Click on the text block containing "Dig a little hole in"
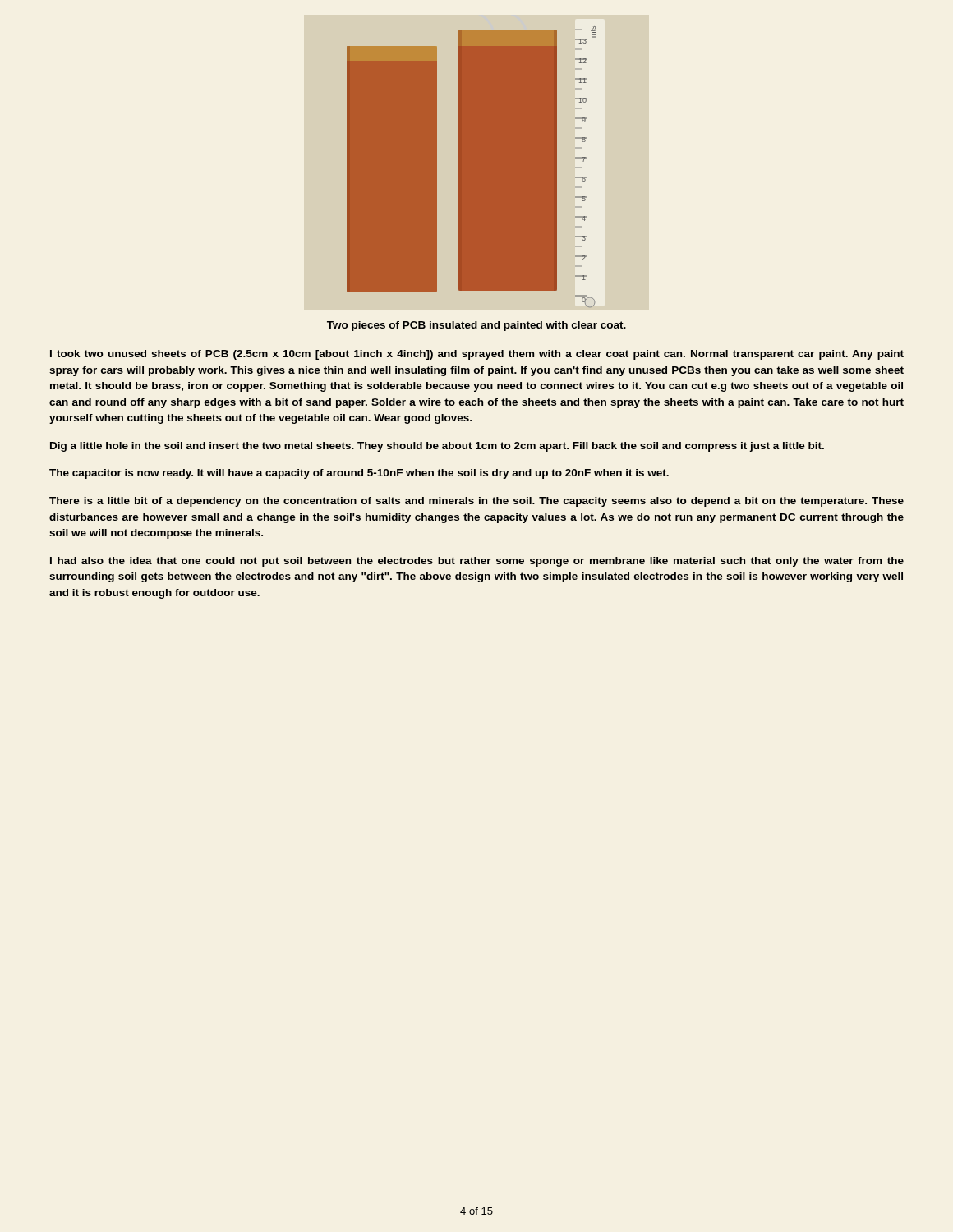The image size is (953, 1232). click(437, 445)
